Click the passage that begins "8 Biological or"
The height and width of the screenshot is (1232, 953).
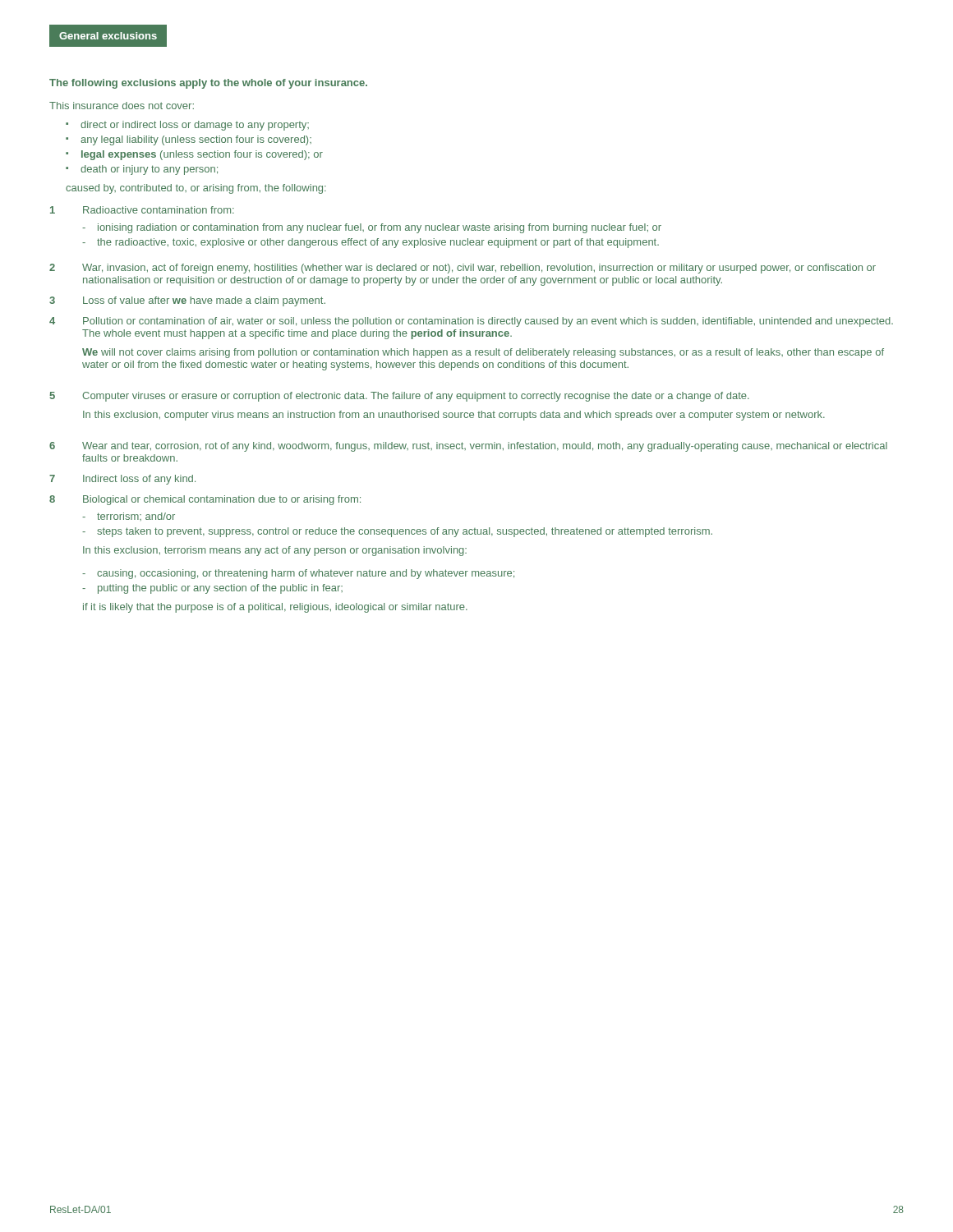[476, 558]
